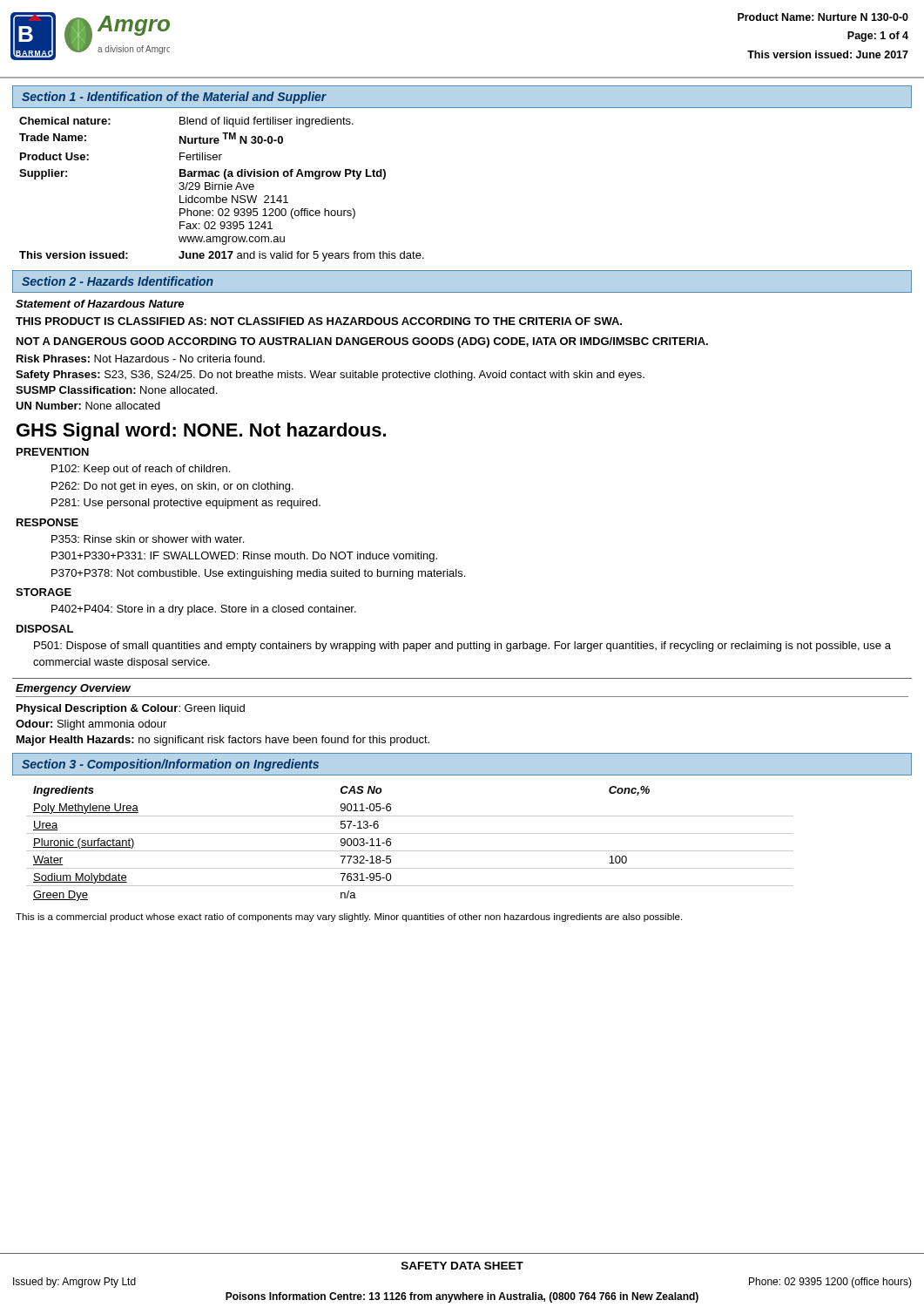Find the region starting "Statement of Hazardous Nature"
Screen dimensions: 1307x924
(x=100, y=304)
